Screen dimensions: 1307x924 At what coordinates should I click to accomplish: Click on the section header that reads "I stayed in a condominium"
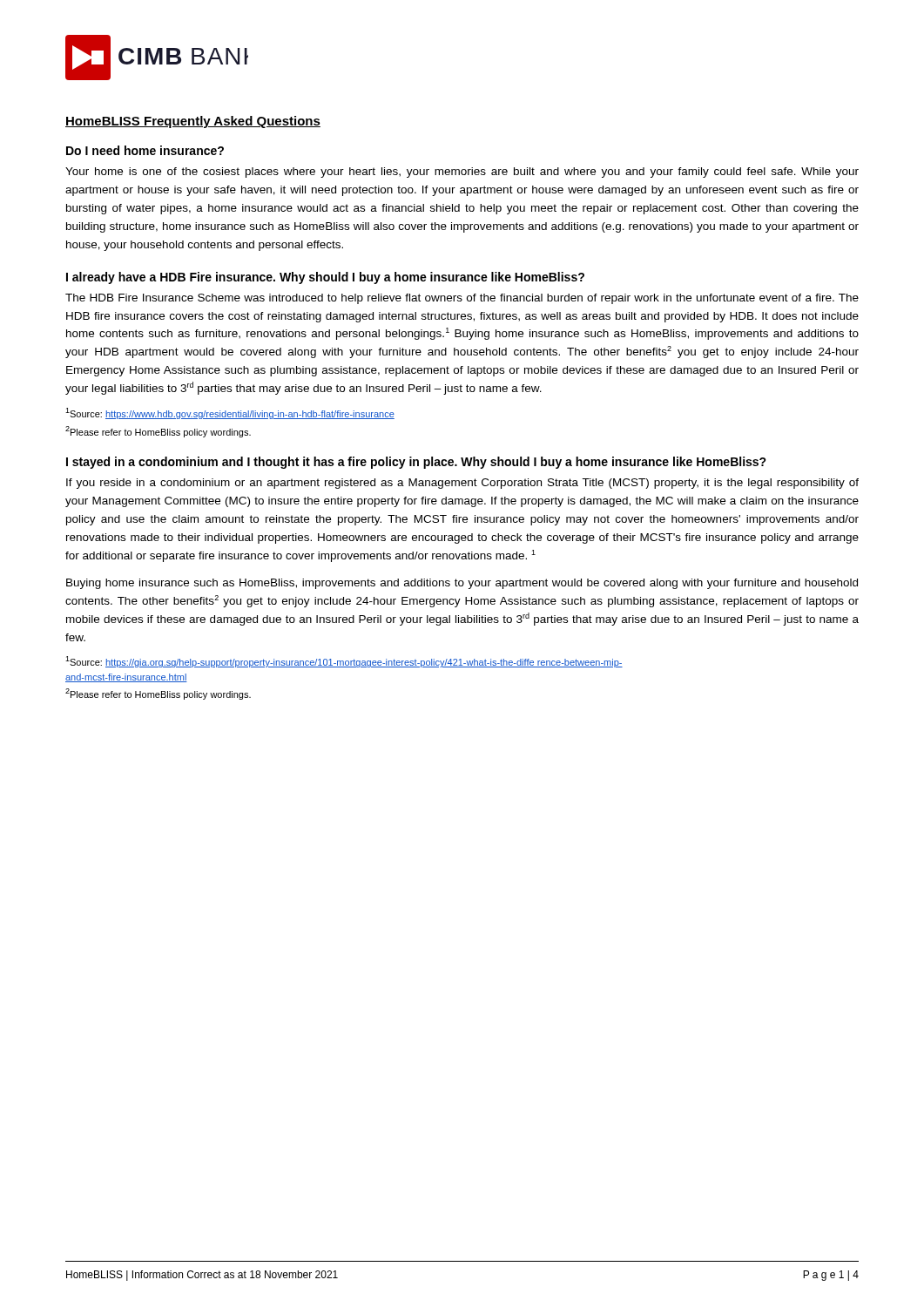(416, 462)
